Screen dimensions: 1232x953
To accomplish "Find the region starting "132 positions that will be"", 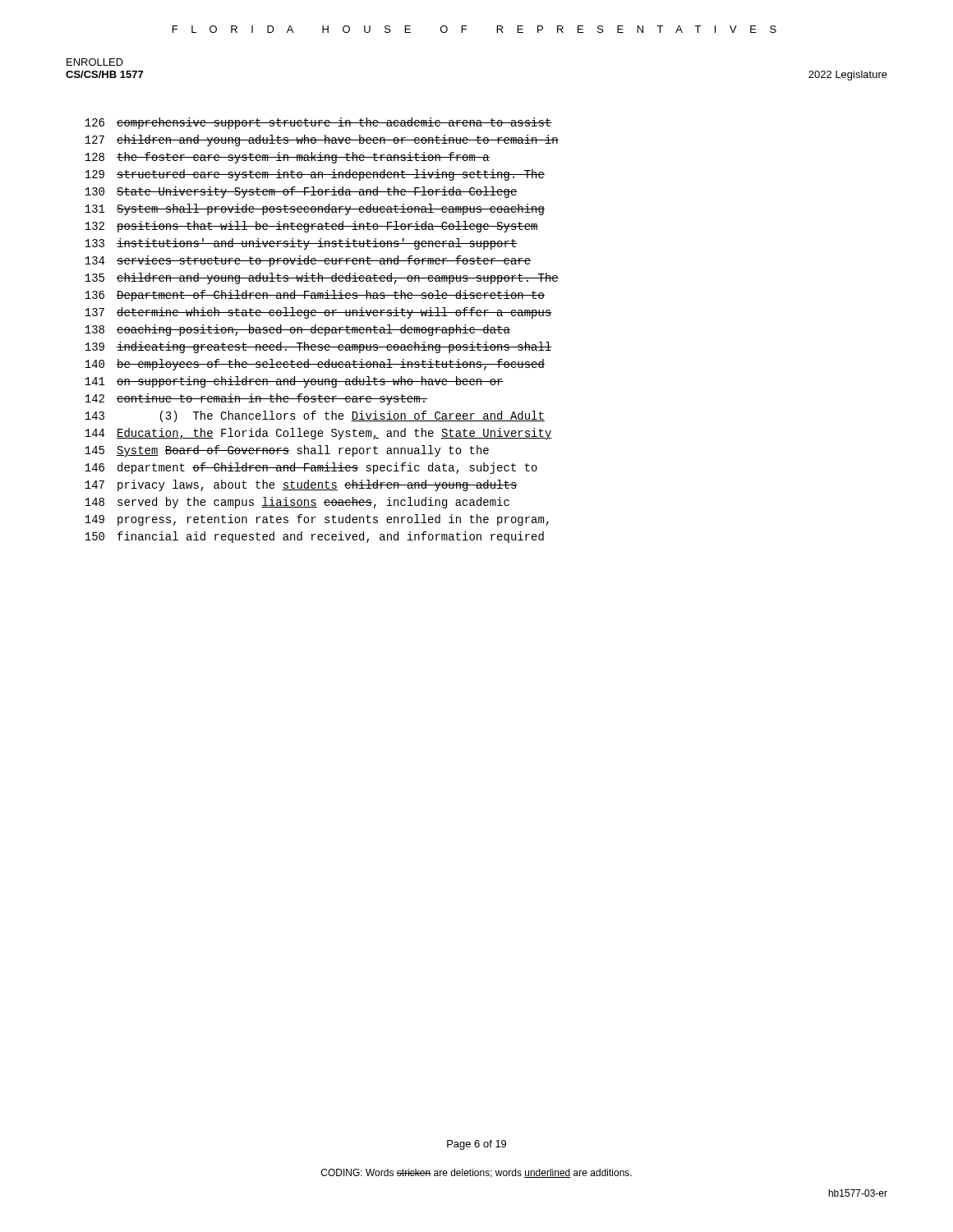I will [485, 227].
